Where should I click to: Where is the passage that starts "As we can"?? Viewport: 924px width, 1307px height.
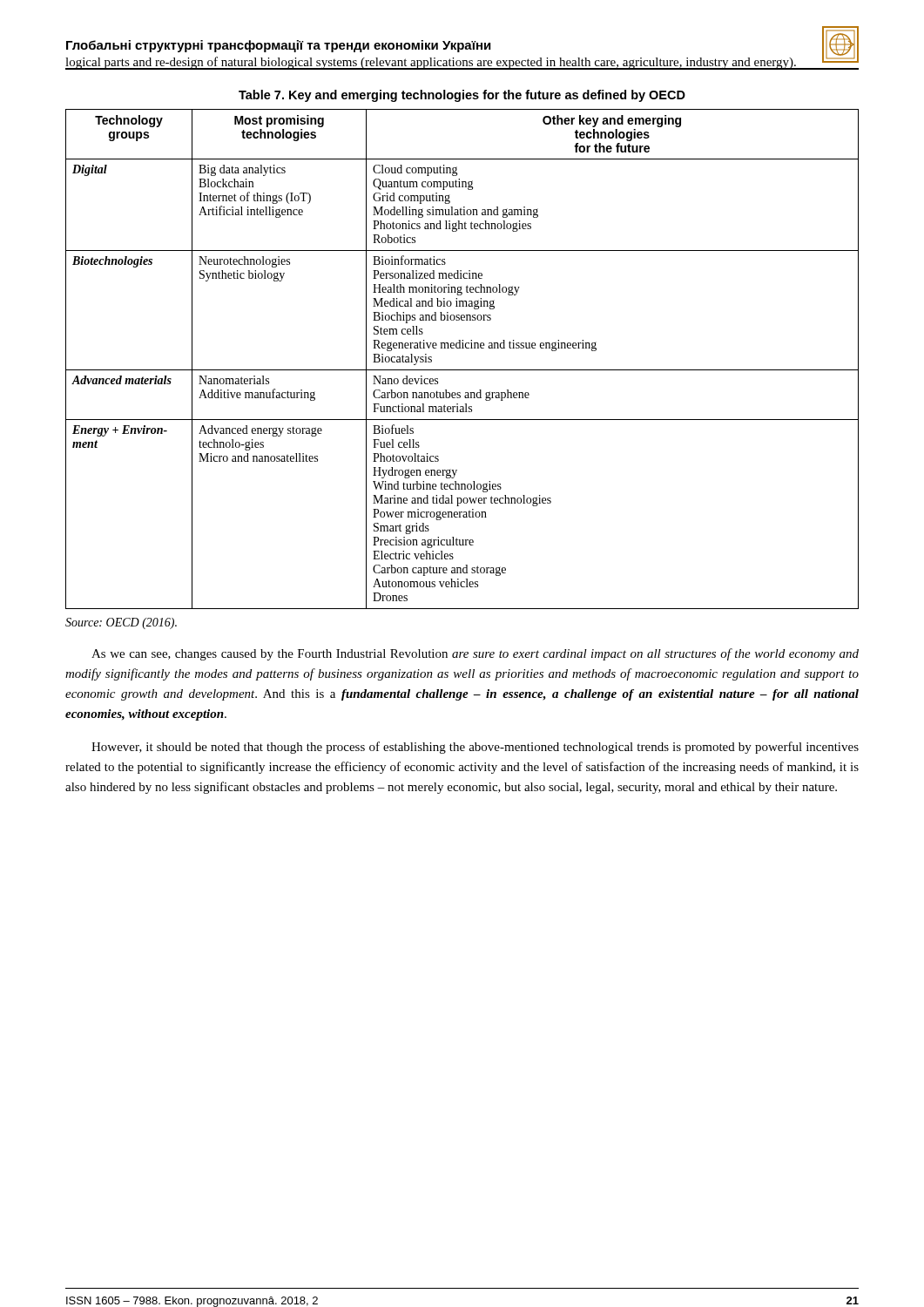(462, 683)
